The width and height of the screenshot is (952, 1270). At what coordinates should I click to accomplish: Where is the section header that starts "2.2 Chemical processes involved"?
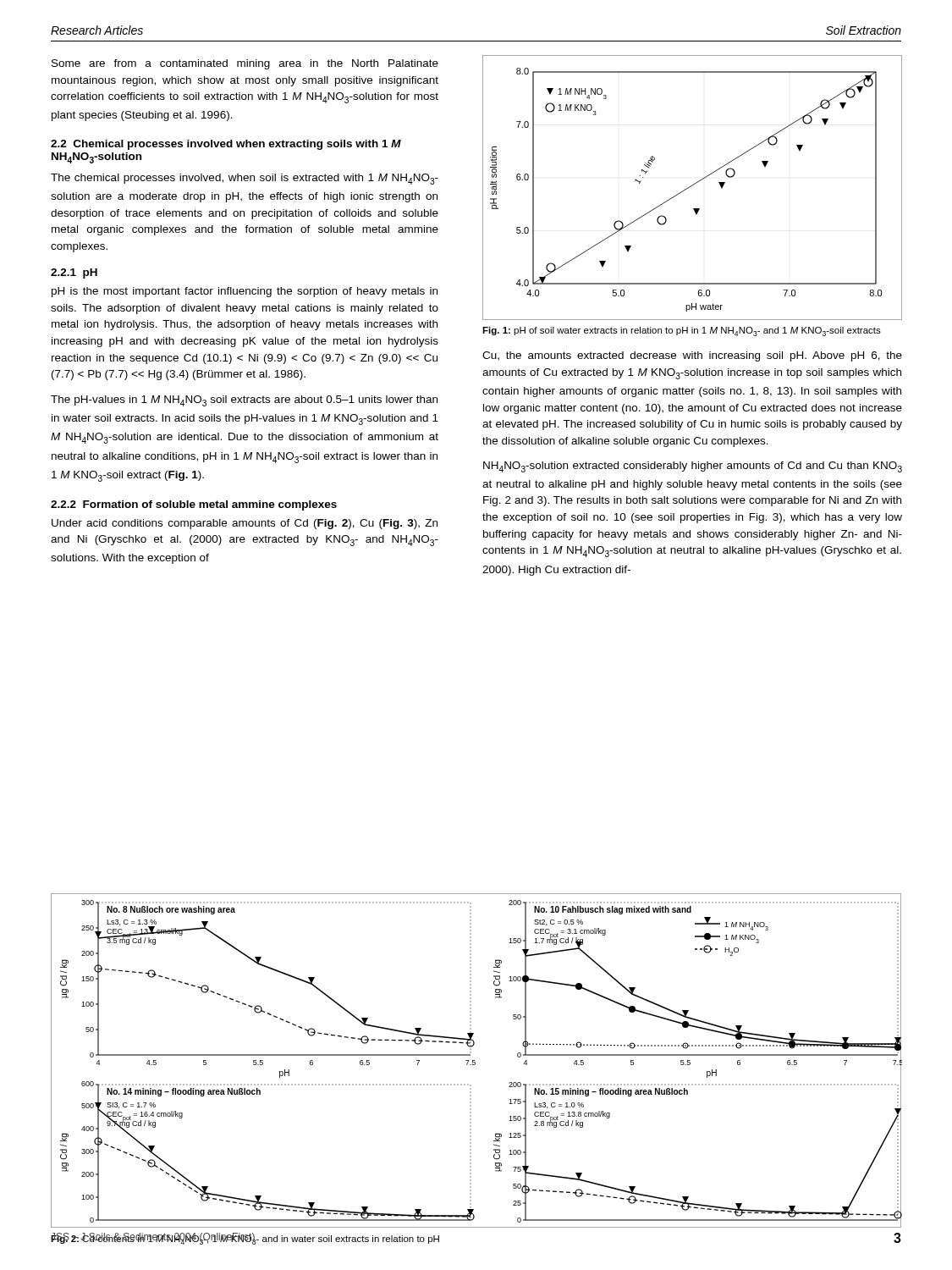(x=226, y=151)
